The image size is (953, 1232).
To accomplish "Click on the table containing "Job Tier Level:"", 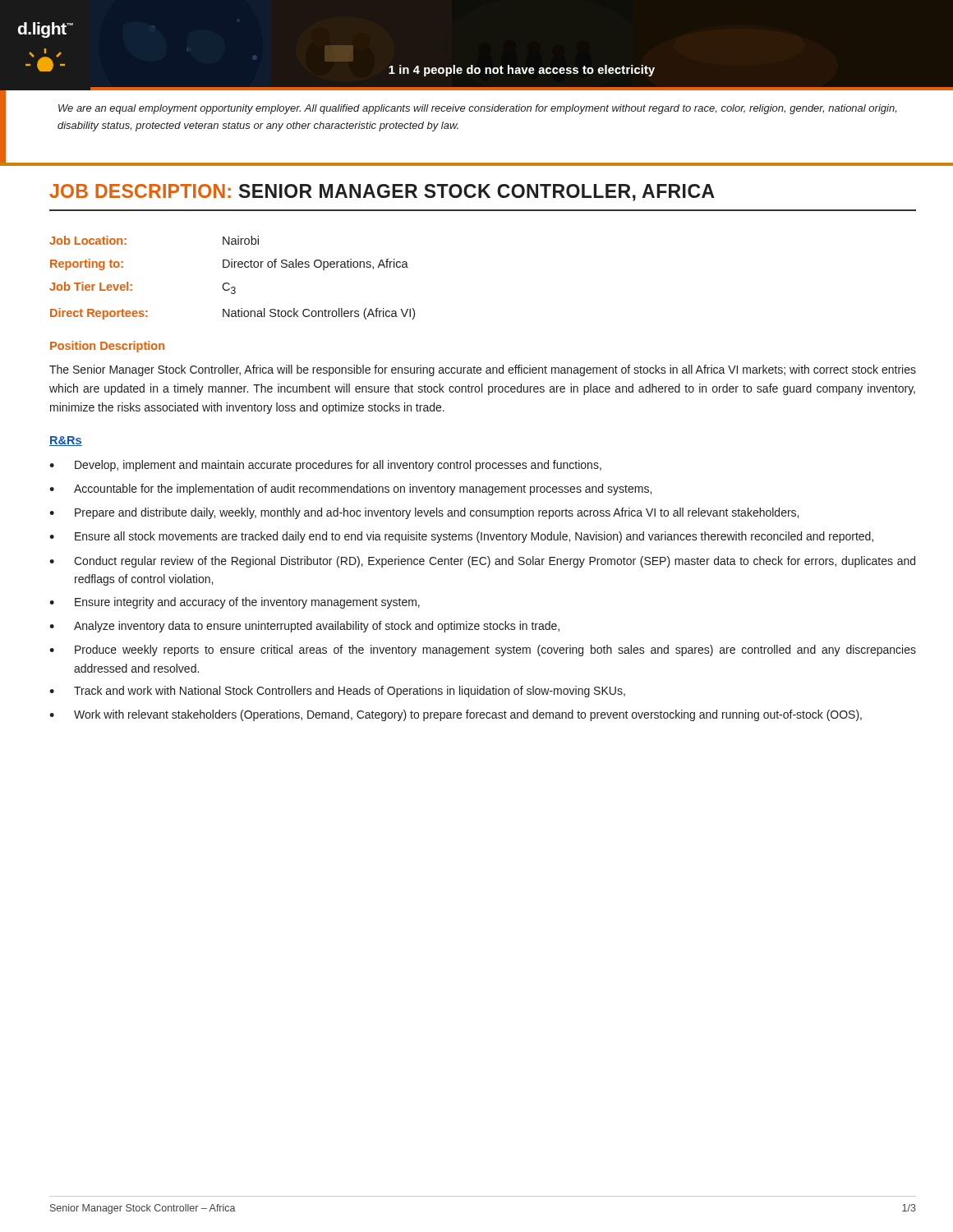I will 483,277.
